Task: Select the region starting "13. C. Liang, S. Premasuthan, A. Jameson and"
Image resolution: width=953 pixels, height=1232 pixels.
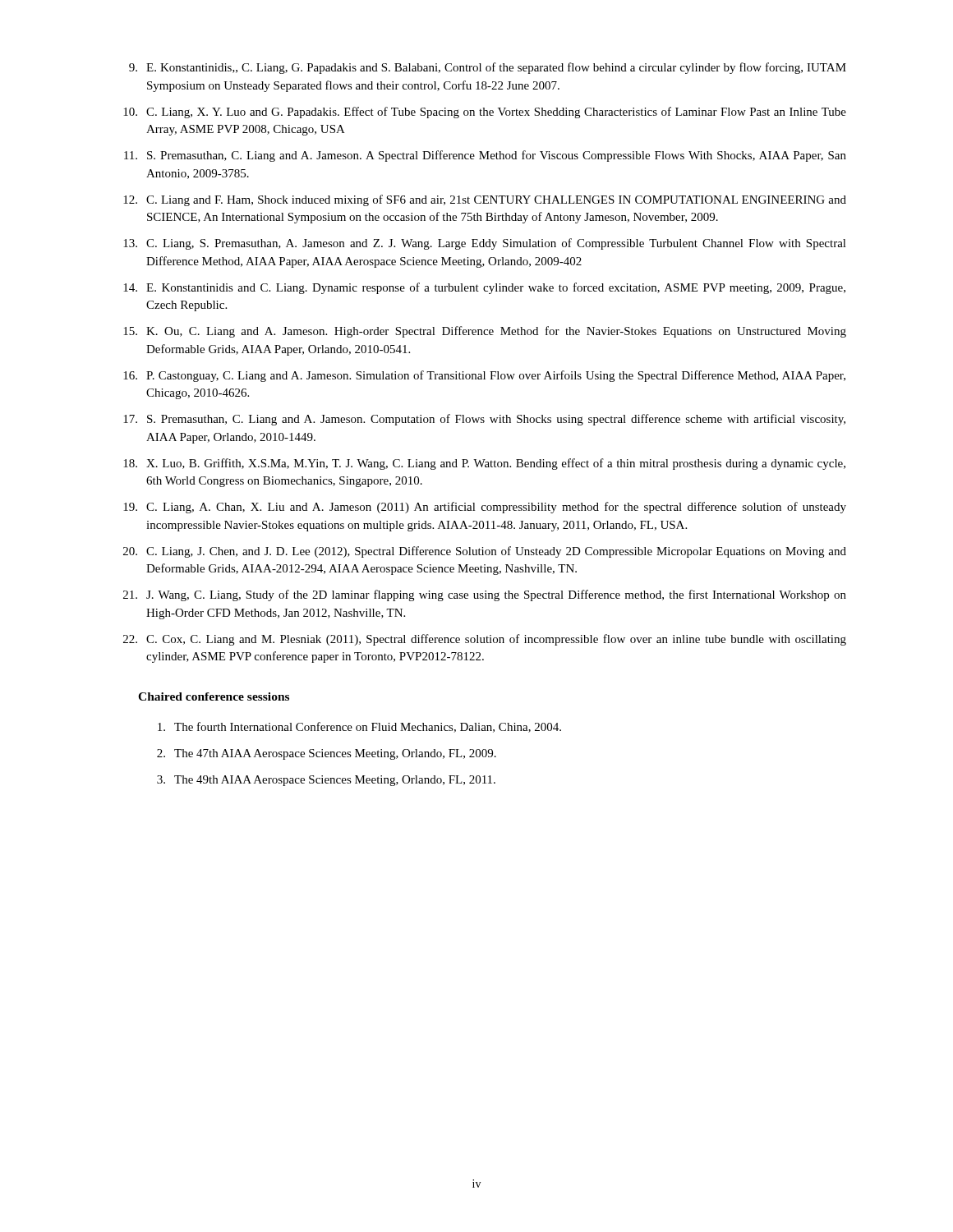Action: click(x=472, y=253)
